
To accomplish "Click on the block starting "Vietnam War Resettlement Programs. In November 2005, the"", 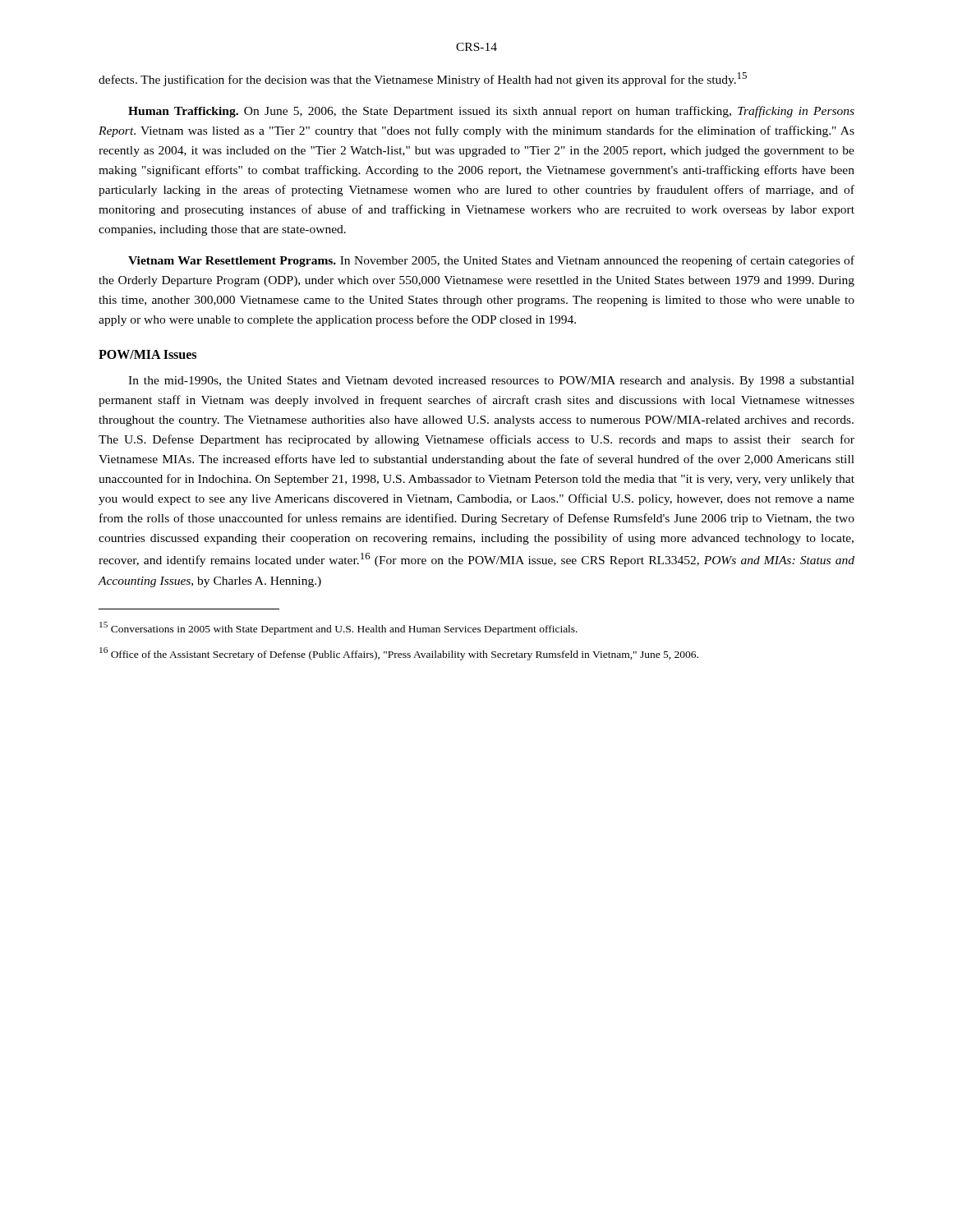I will (x=476, y=290).
